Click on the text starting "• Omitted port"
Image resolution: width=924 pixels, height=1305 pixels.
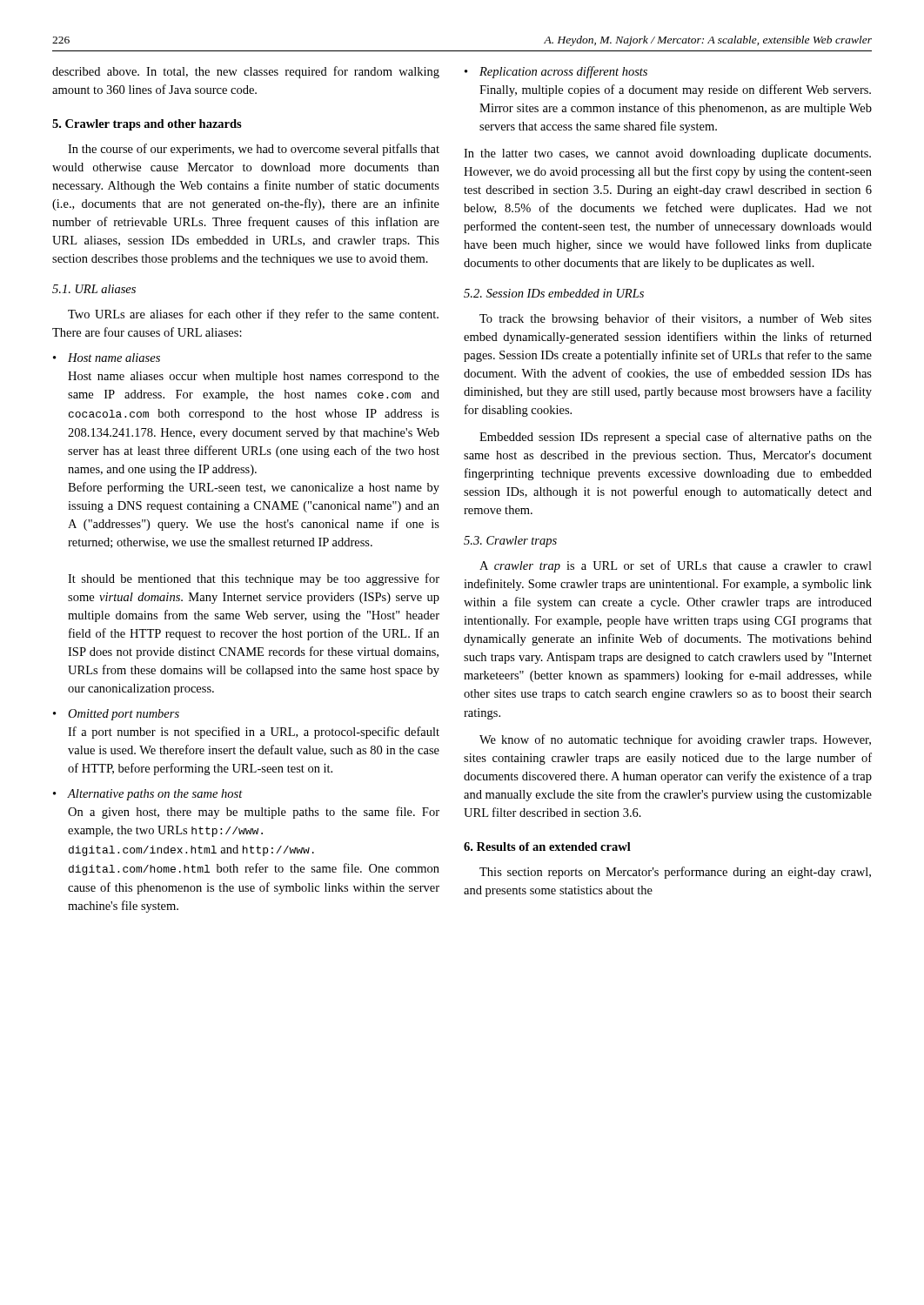pos(246,741)
